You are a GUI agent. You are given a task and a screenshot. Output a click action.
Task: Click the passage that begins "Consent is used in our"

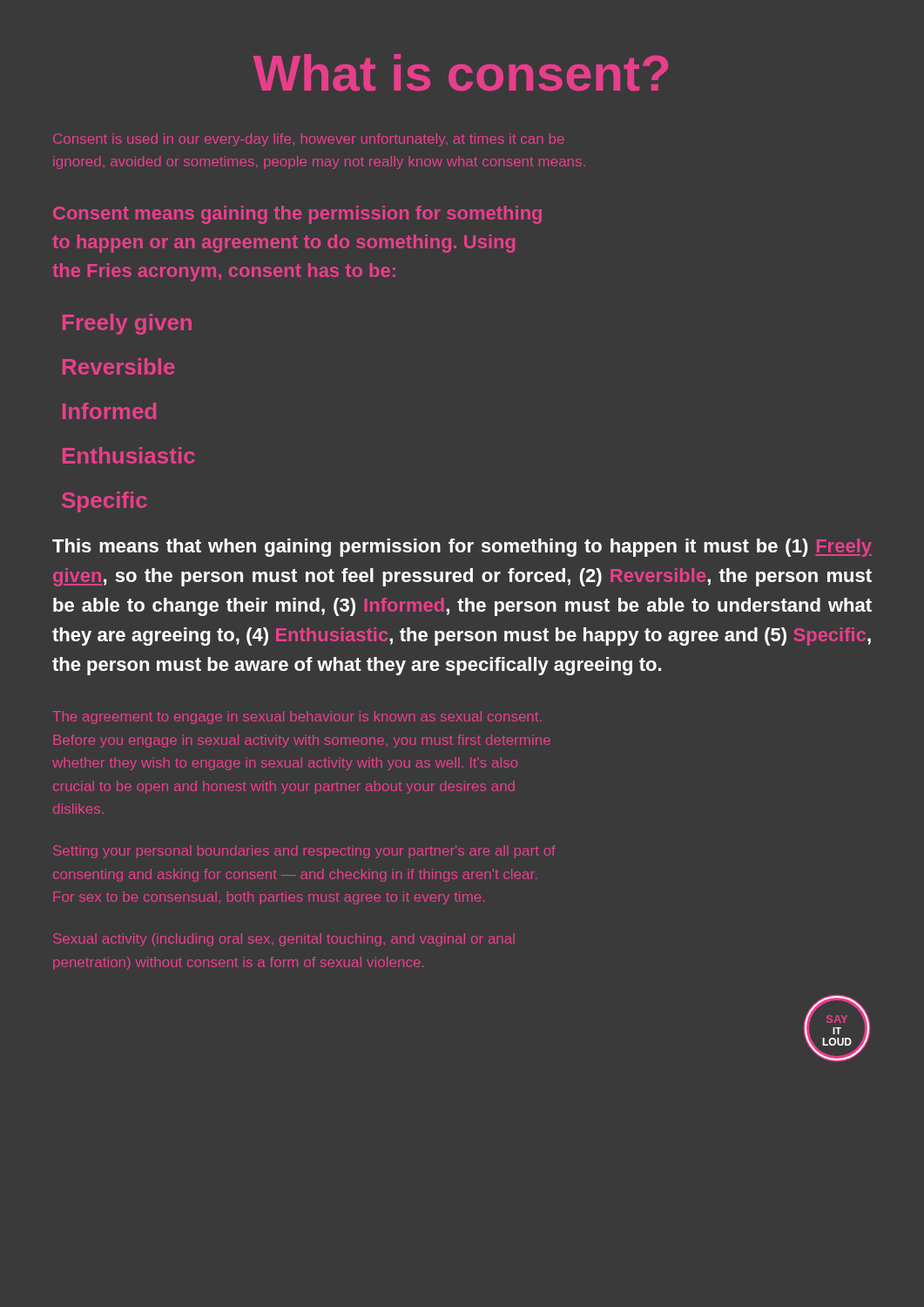[319, 150]
